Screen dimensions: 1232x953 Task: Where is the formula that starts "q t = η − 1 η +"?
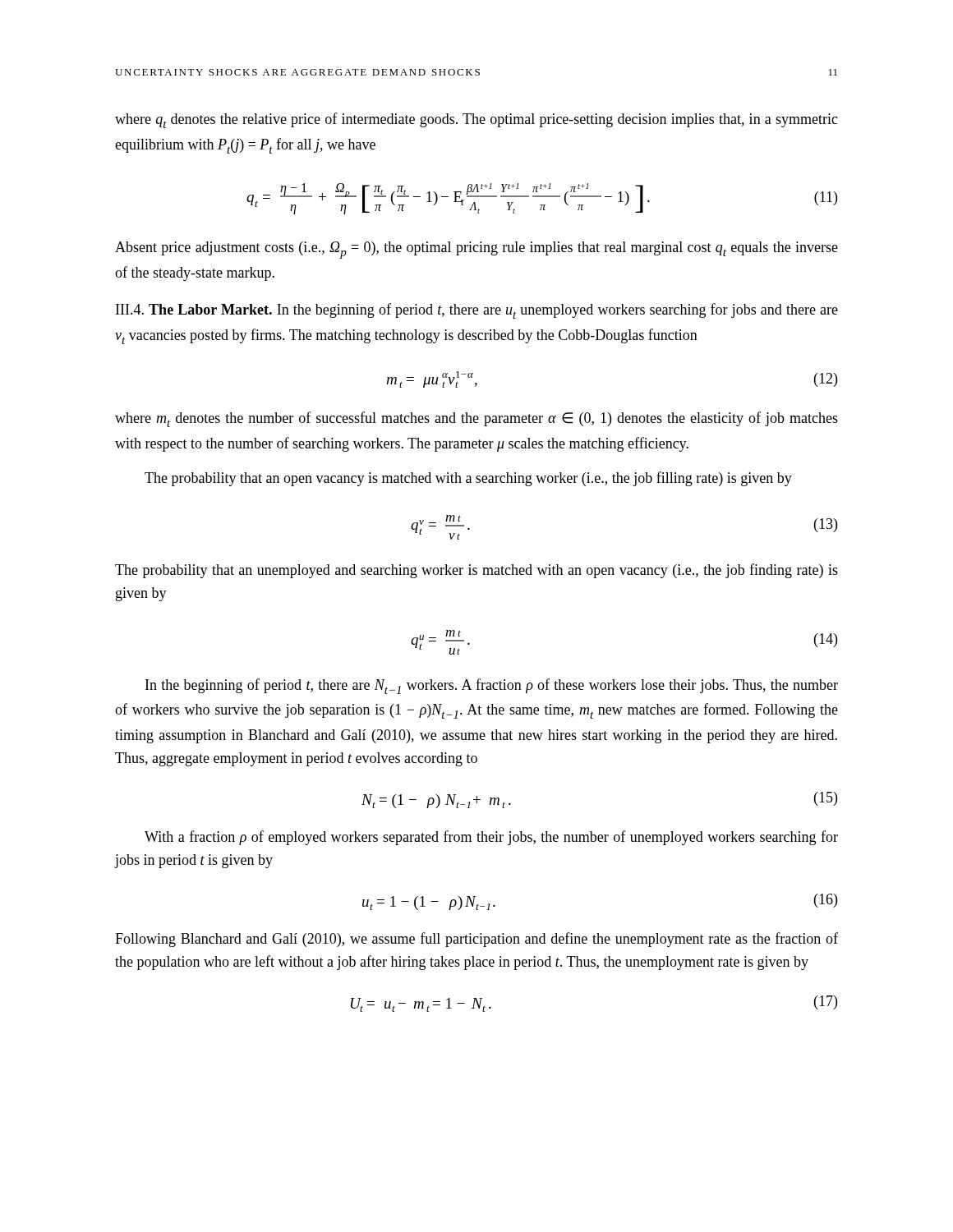pyautogui.click(x=476, y=198)
